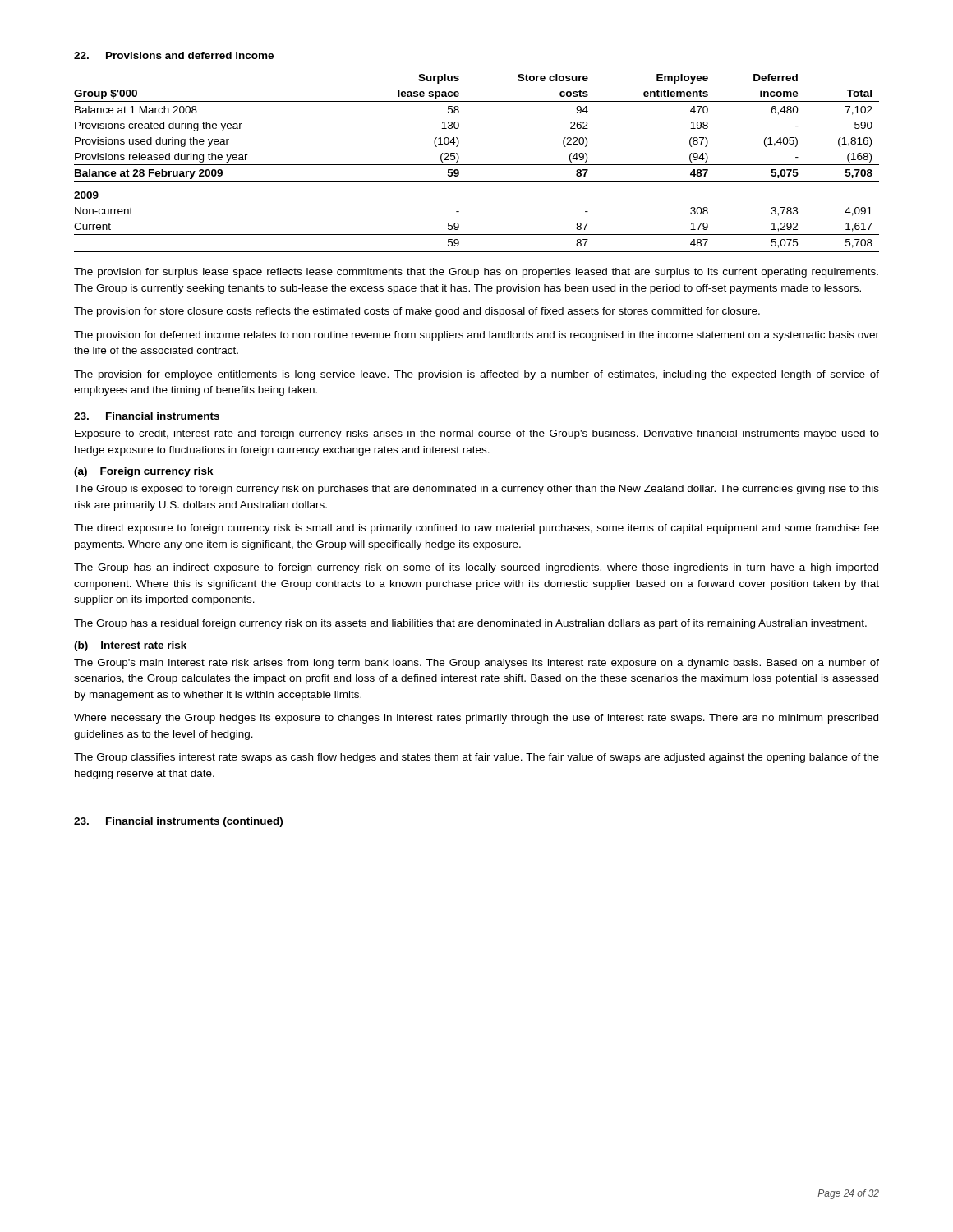Locate the text "(b) Interest rate risk"
Screen dimensions: 1232x953
[130, 645]
